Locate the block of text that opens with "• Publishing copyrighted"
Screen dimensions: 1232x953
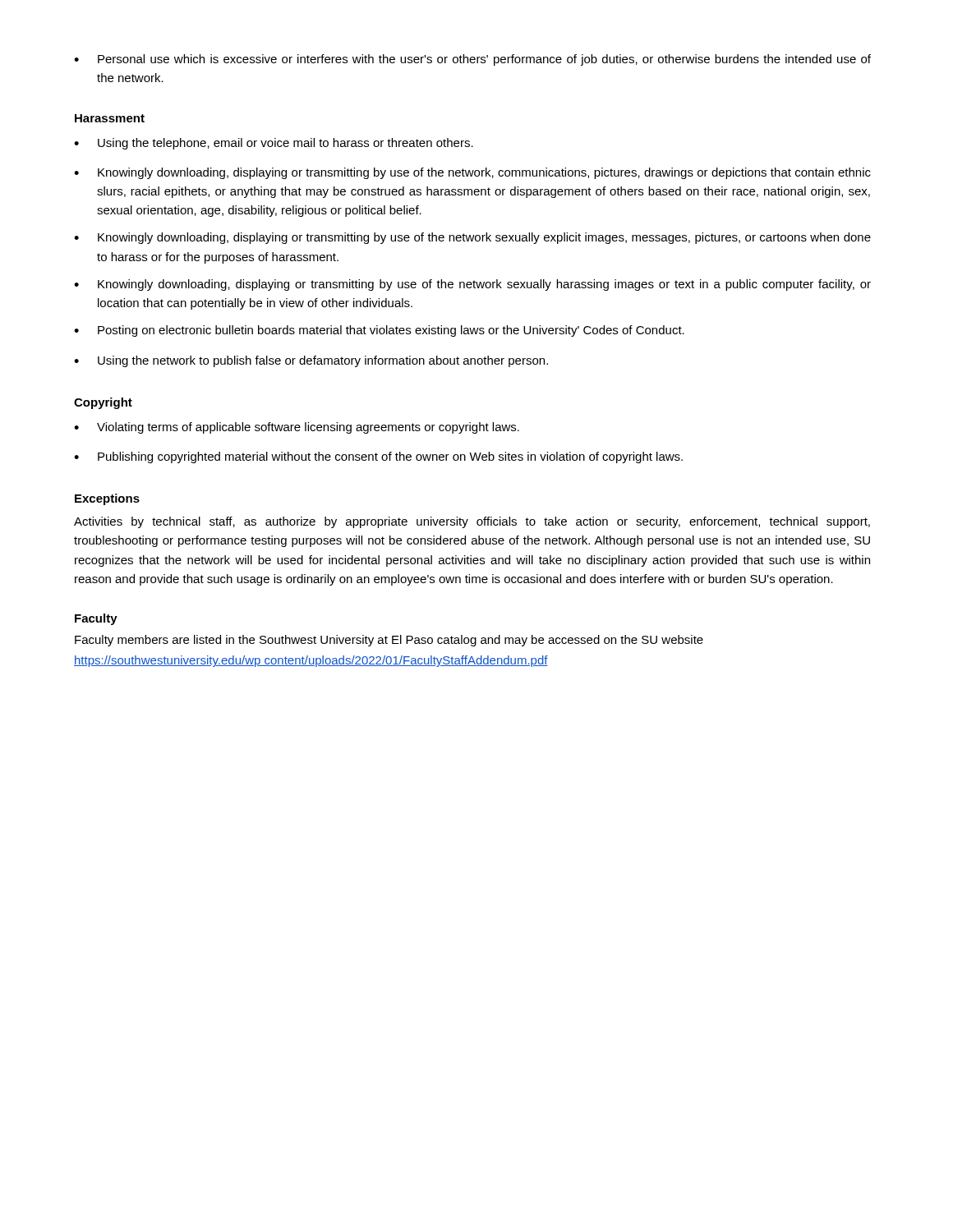point(472,458)
